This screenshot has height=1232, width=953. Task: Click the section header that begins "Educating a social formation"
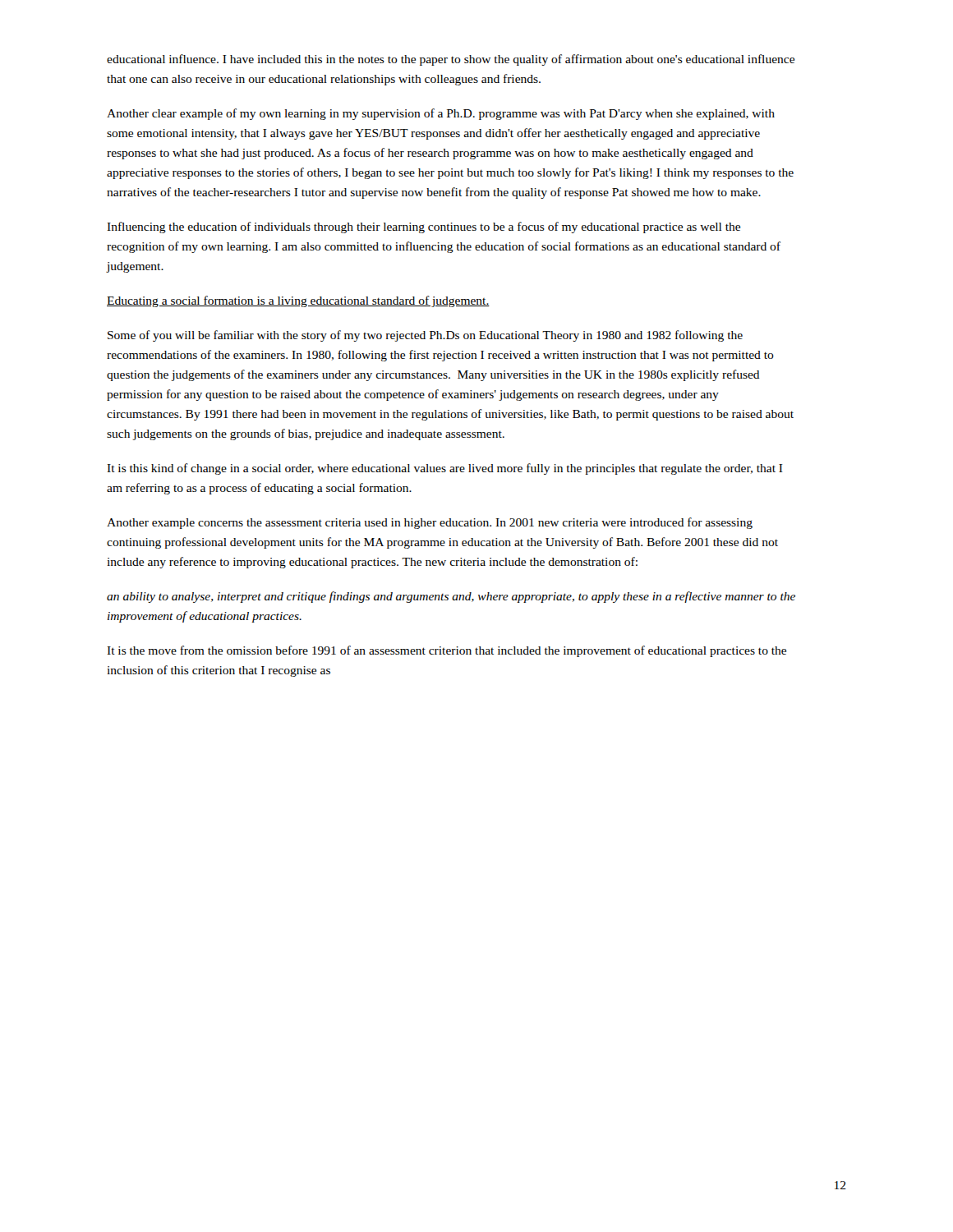pyautogui.click(x=298, y=300)
